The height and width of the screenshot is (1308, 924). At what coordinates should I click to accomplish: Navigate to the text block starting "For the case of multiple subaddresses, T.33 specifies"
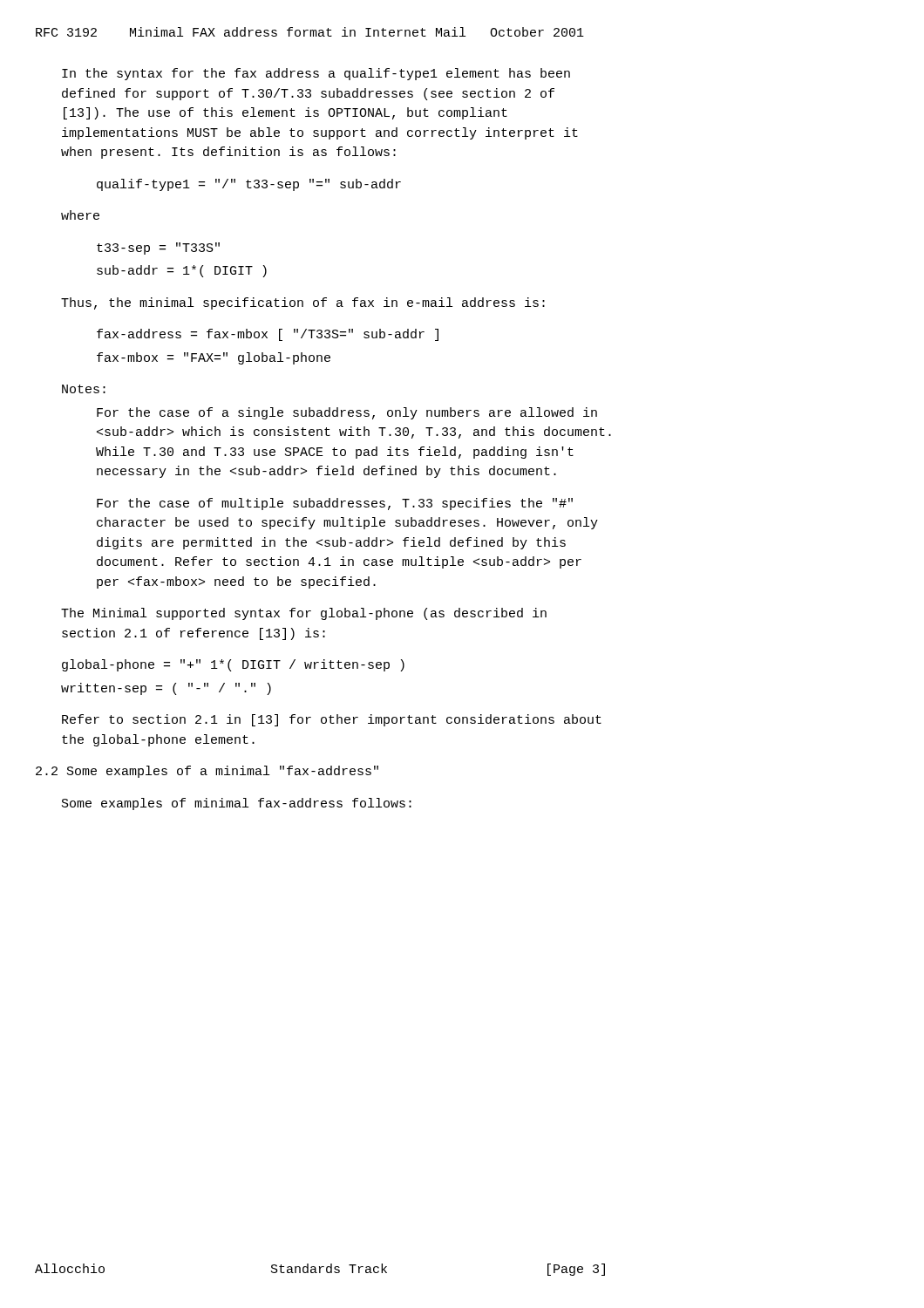click(x=347, y=543)
